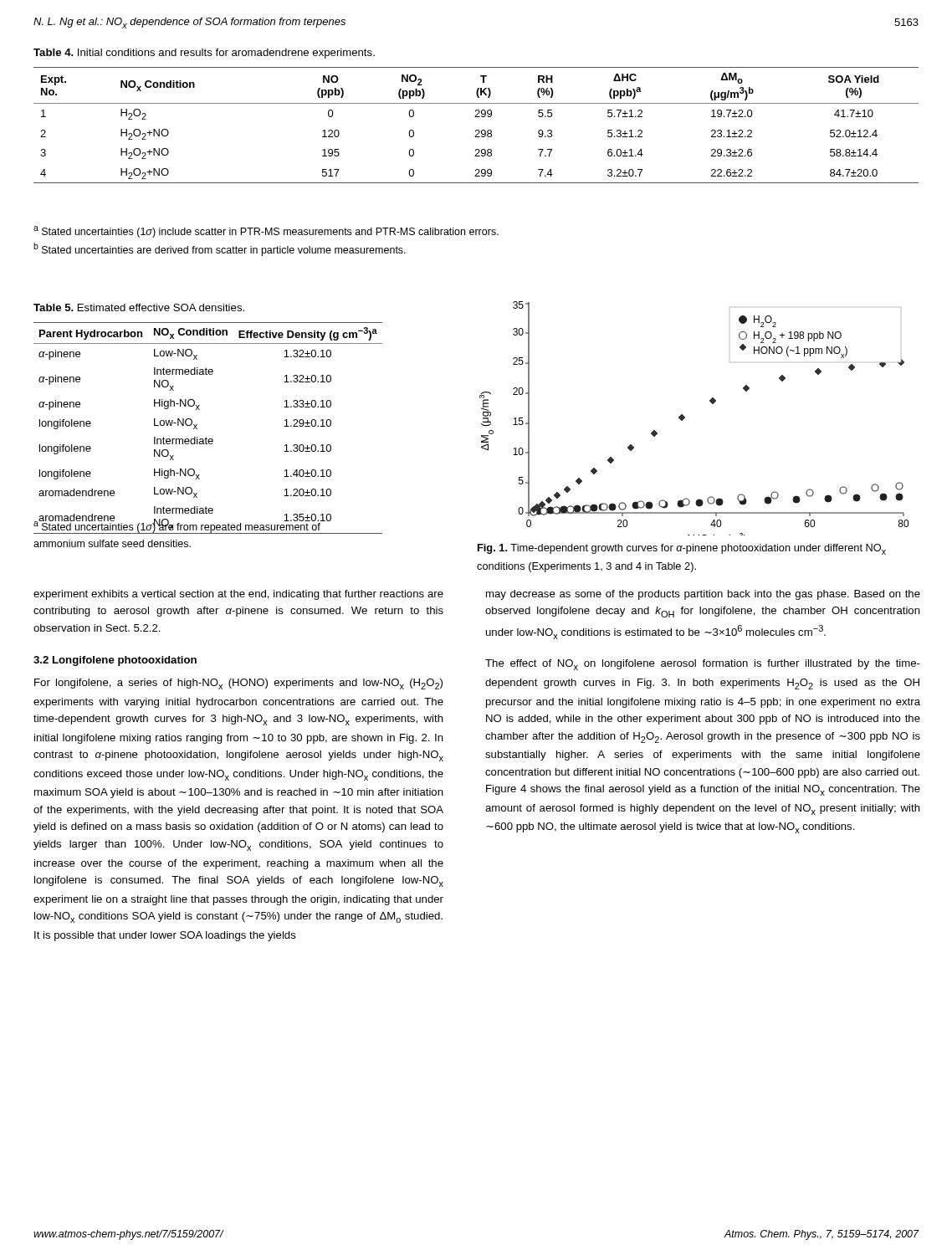Locate the element starting "a Stated uncertainties (1σ) include scatter"
The height and width of the screenshot is (1255, 952).
266,231
